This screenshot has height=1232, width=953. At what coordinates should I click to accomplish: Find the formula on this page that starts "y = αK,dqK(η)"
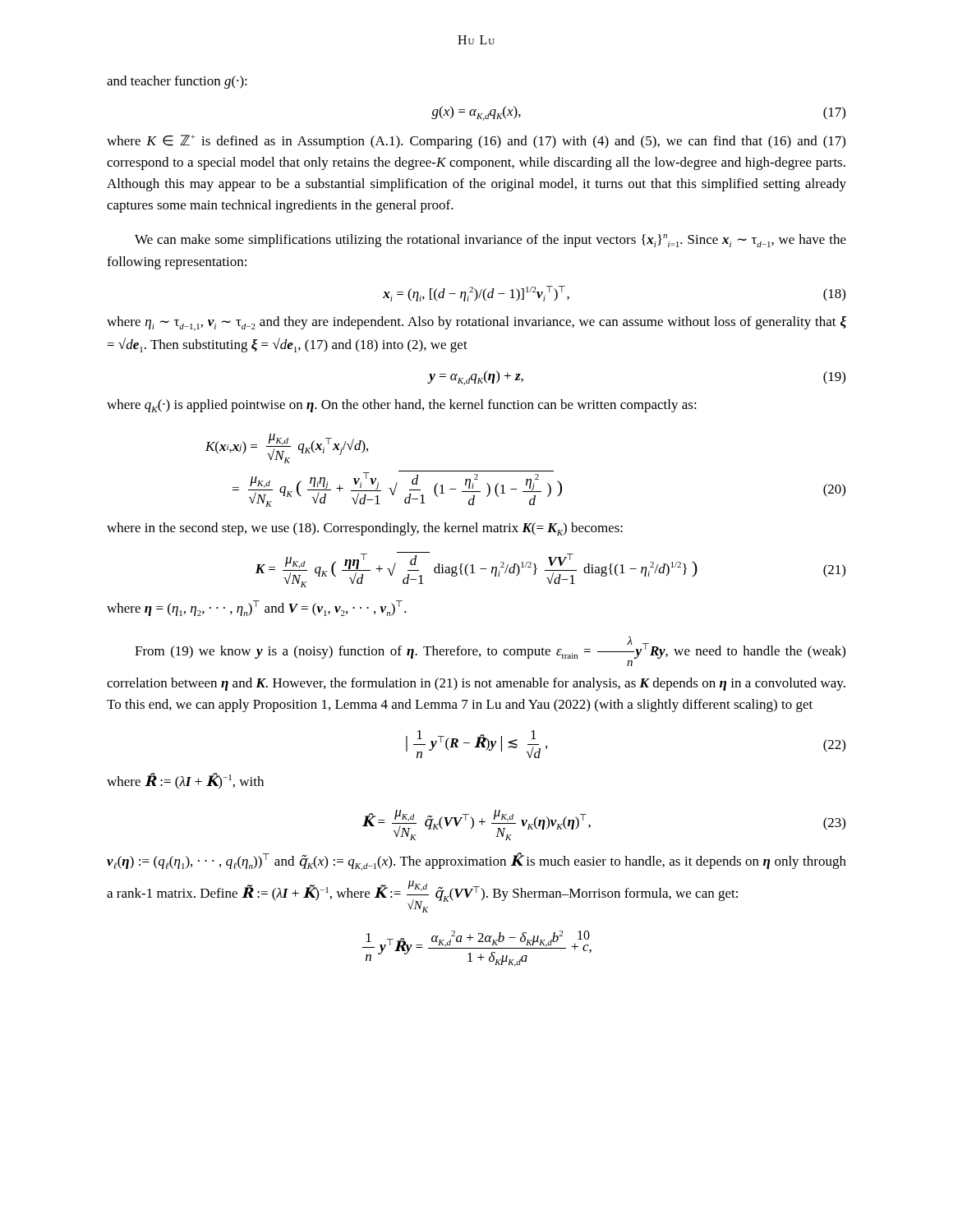coord(476,377)
